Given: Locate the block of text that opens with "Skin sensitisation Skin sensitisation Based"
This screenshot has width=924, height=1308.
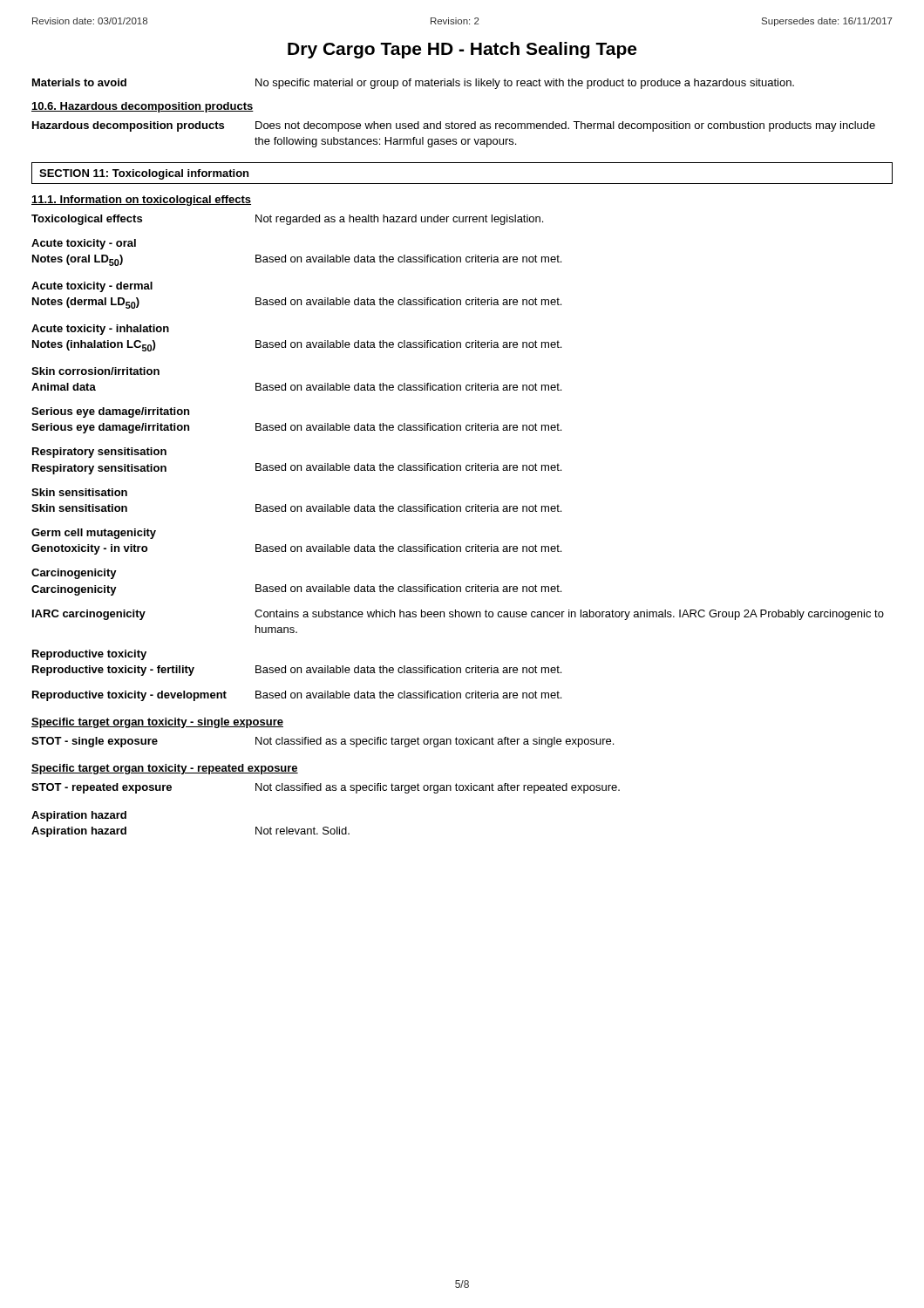Looking at the screenshot, I should click(x=462, y=500).
